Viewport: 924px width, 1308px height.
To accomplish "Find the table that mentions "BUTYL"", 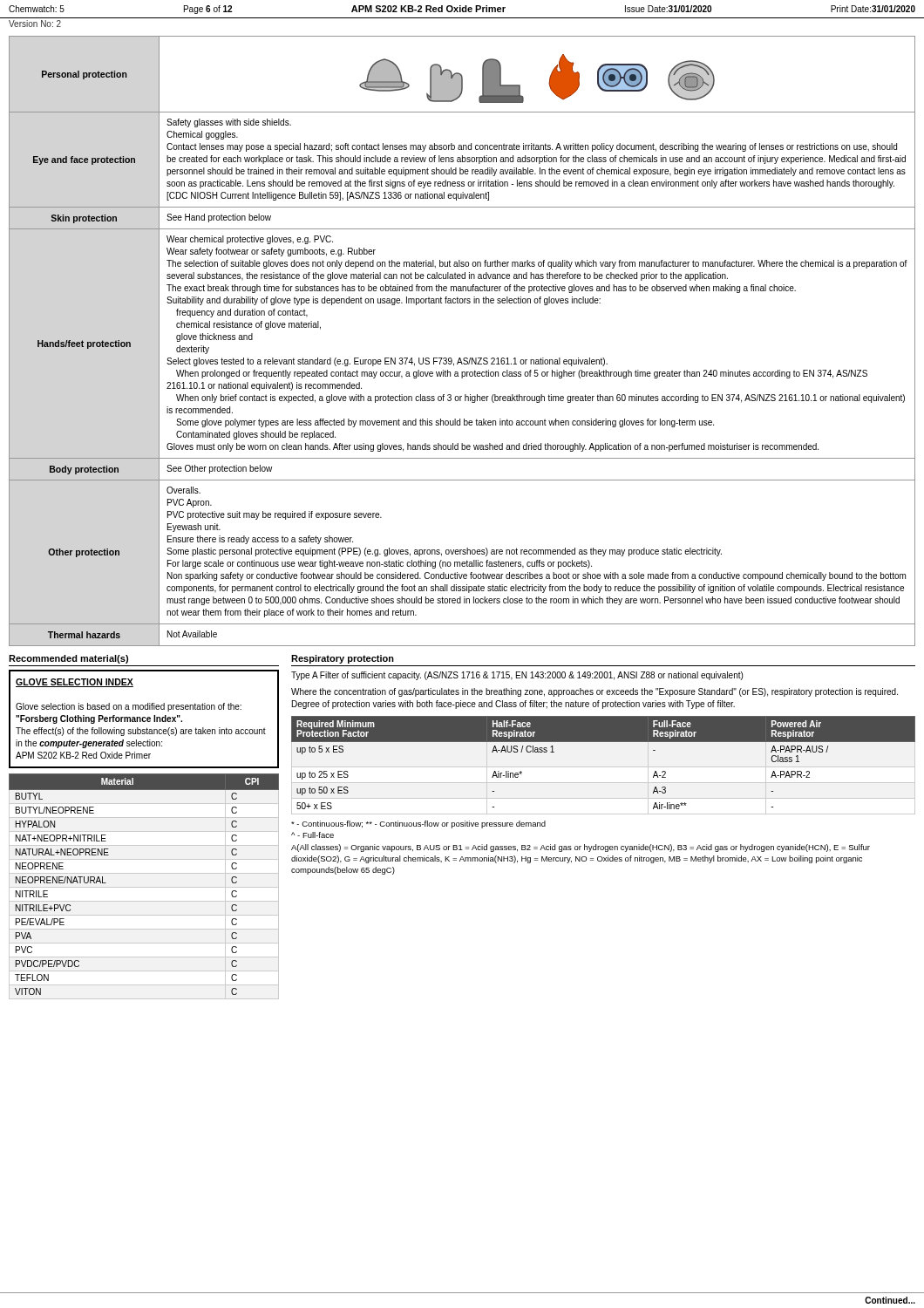I will pos(144,886).
